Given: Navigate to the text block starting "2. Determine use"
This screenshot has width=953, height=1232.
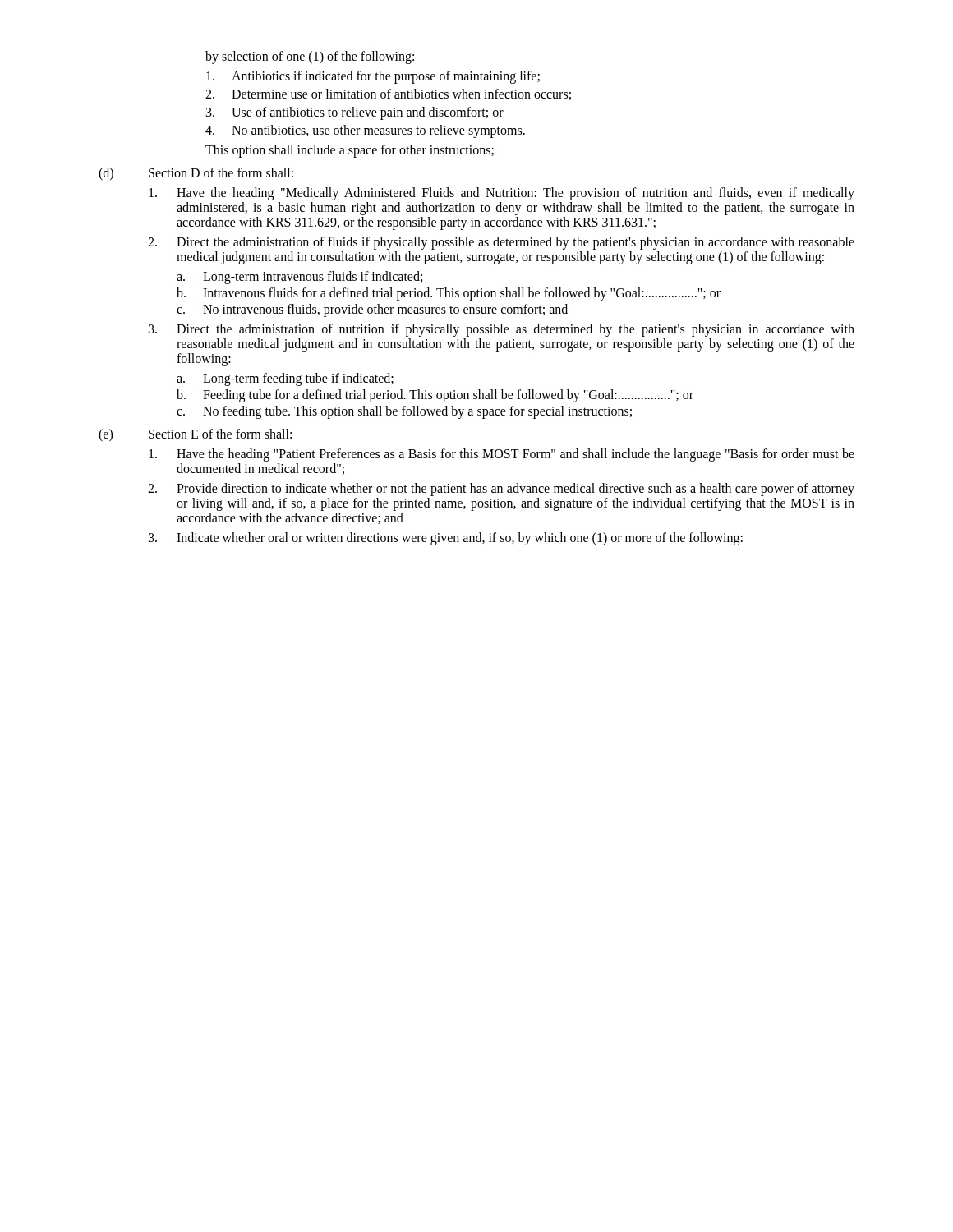Looking at the screenshot, I should click(x=530, y=94).
